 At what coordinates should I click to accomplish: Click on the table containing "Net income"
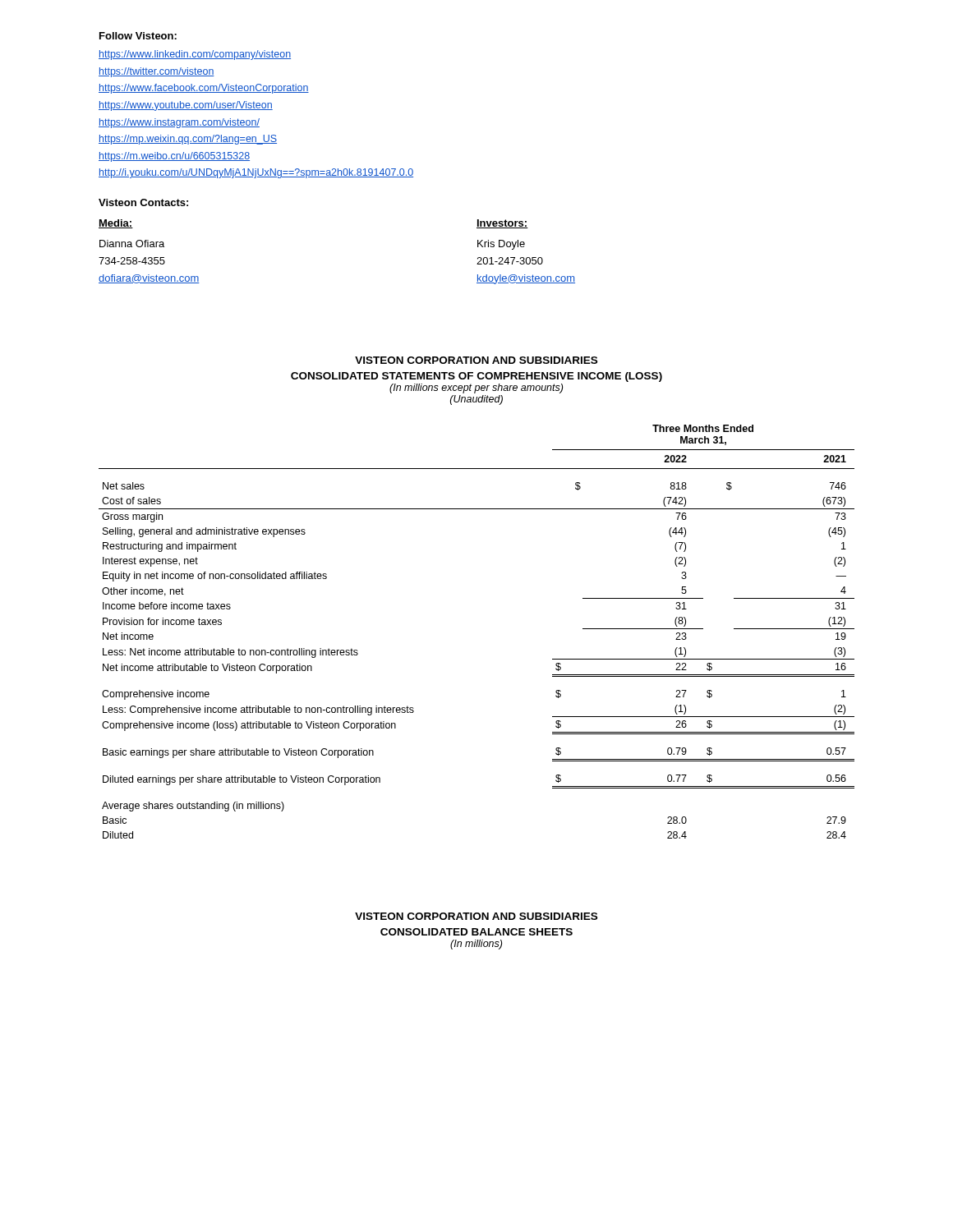476,631
